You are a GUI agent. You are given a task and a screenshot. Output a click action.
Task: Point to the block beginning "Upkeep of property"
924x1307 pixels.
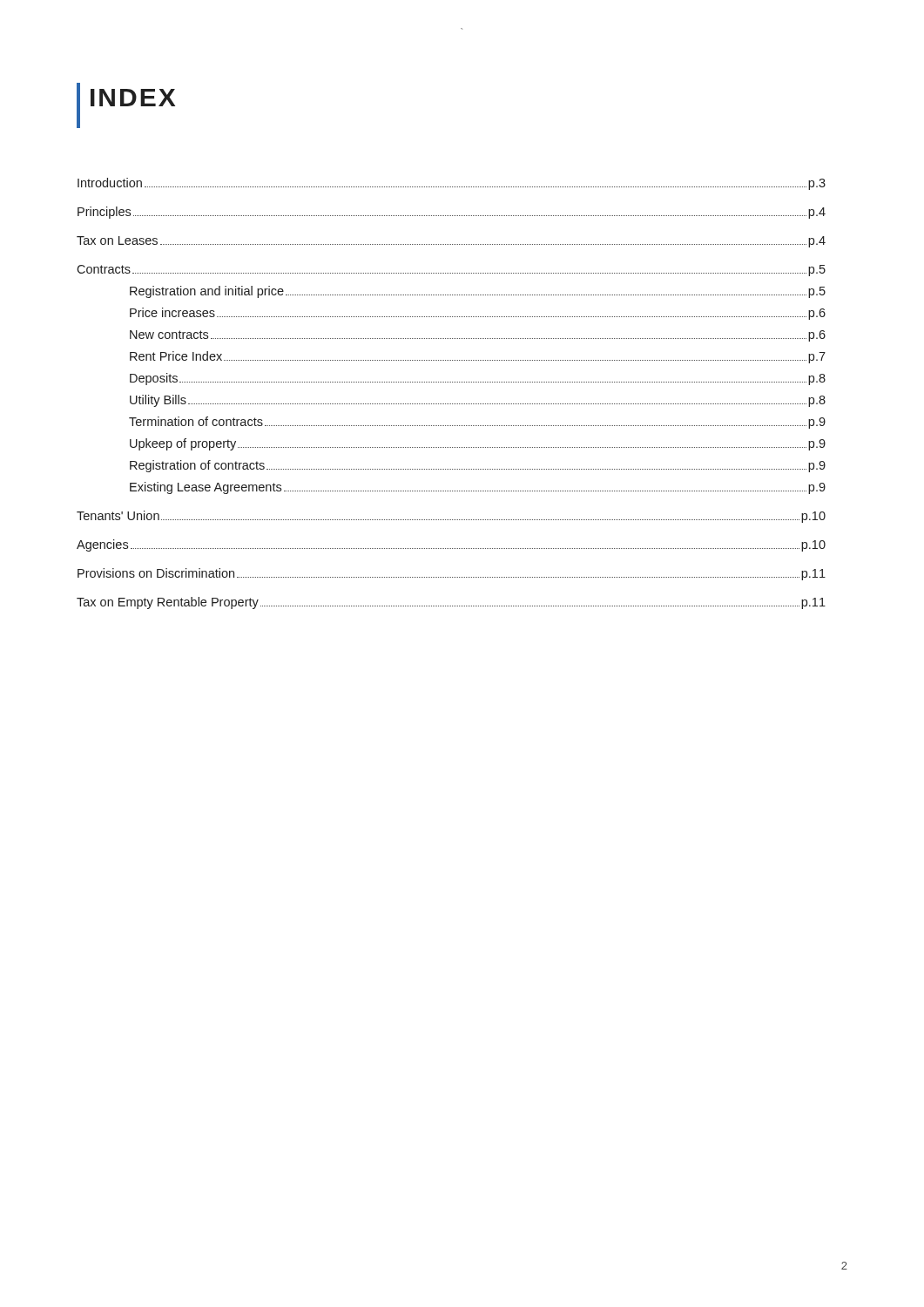[477, 444]
